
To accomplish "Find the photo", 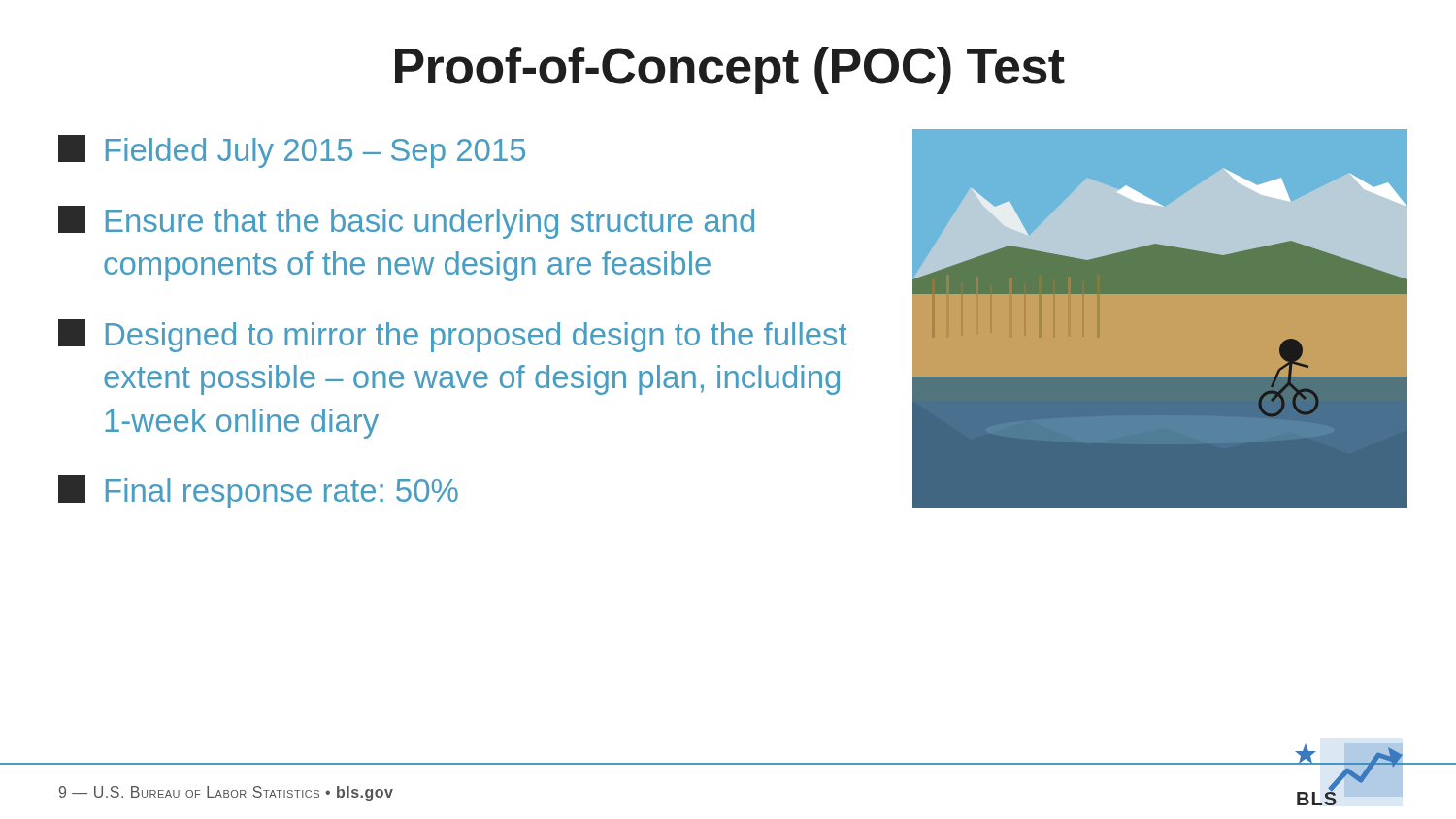I will tap(1160, 318).
